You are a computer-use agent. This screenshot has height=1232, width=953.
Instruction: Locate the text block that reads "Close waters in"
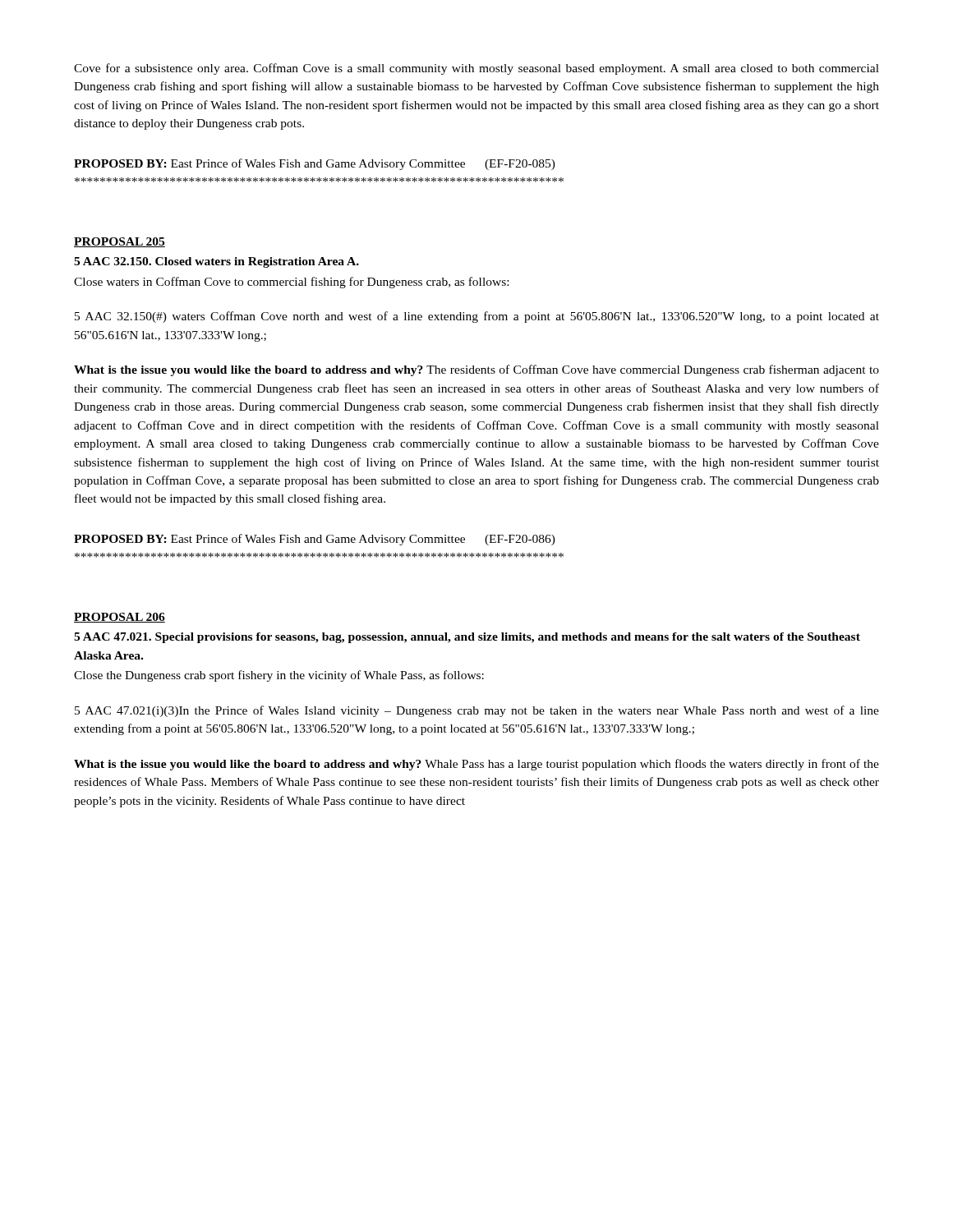476,282
